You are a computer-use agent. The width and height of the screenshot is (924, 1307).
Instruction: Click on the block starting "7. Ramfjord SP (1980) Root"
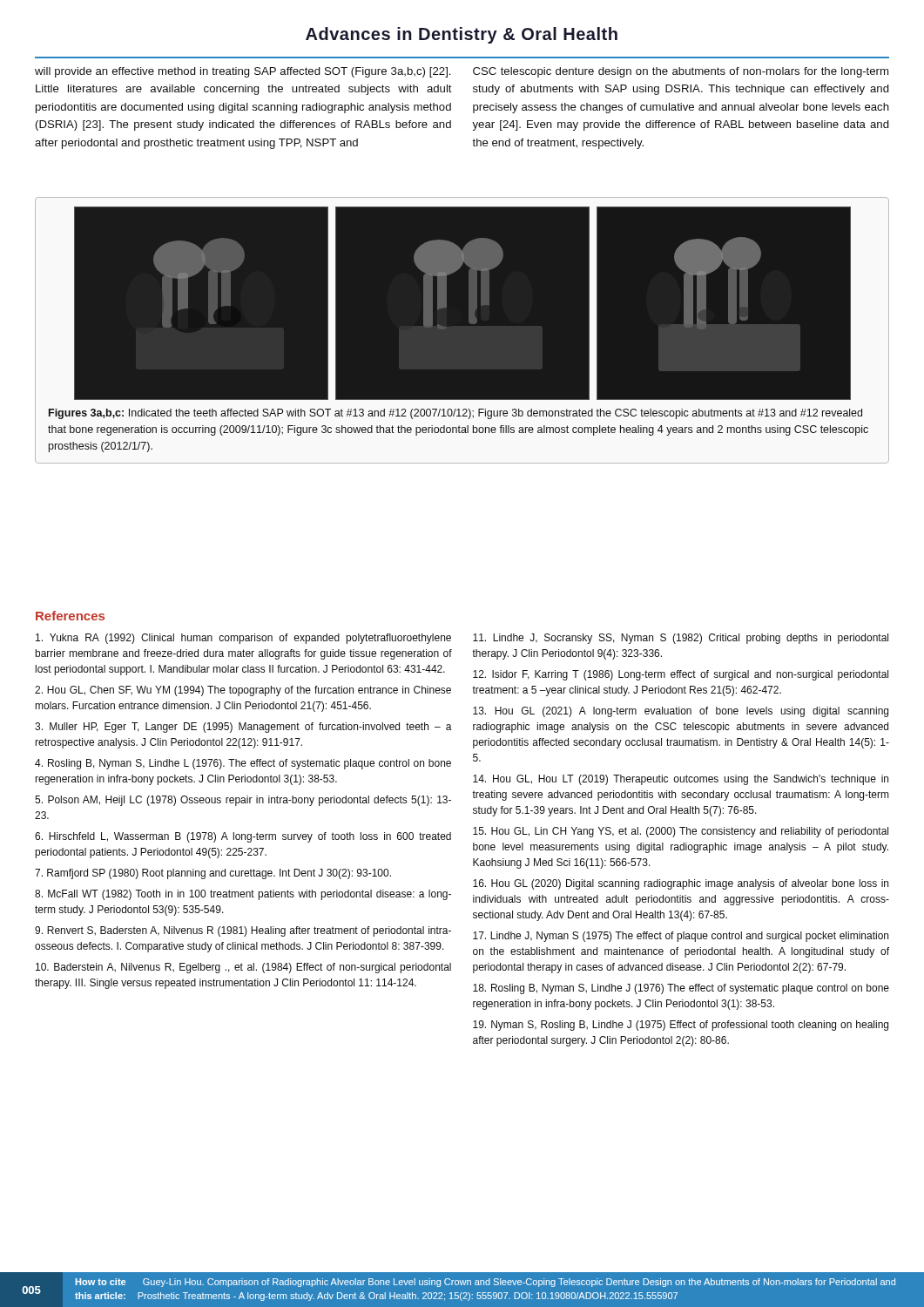213,873
